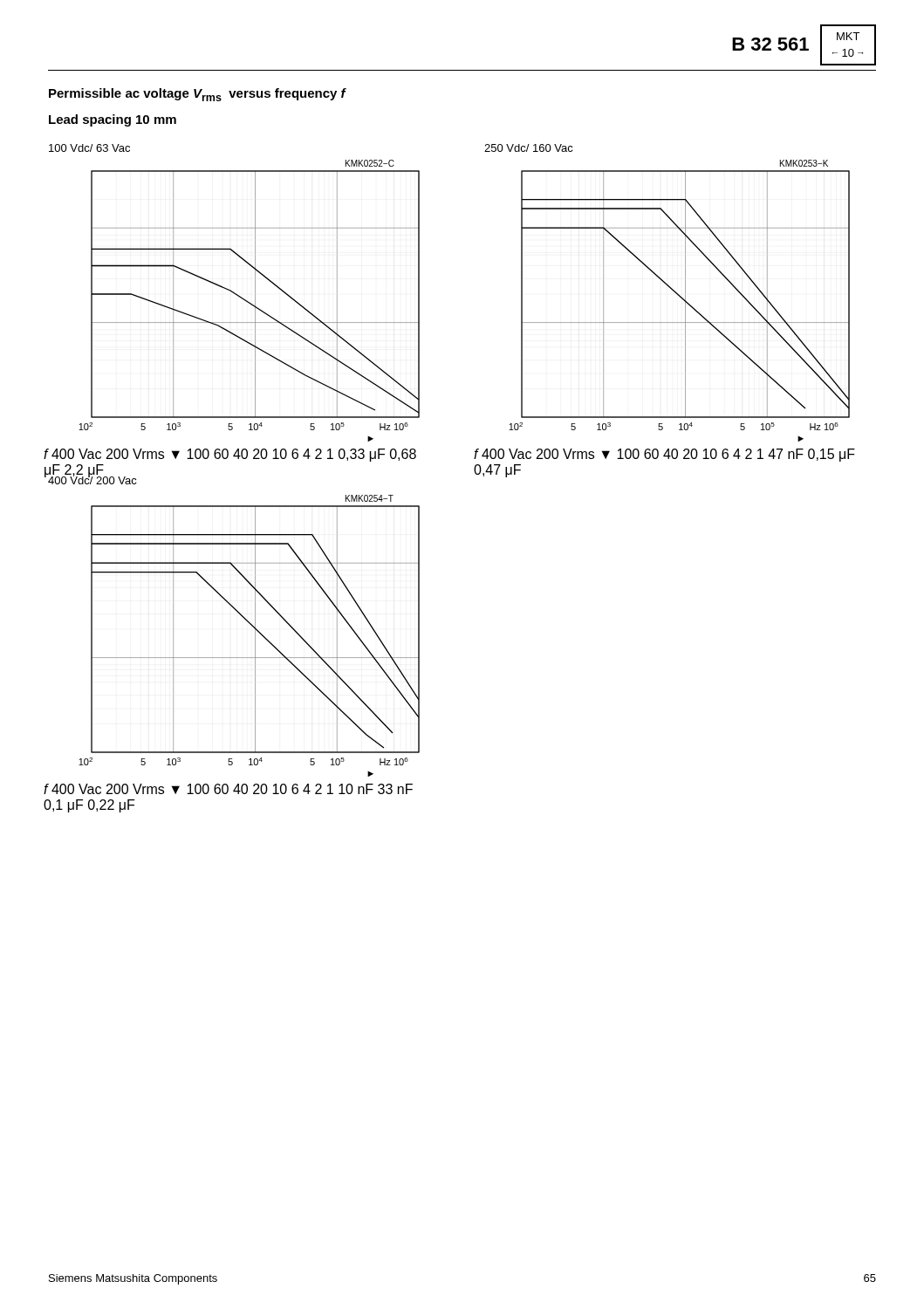Locate the text that says "400 Vdc/ 200 Vac"

click(92, 480)
